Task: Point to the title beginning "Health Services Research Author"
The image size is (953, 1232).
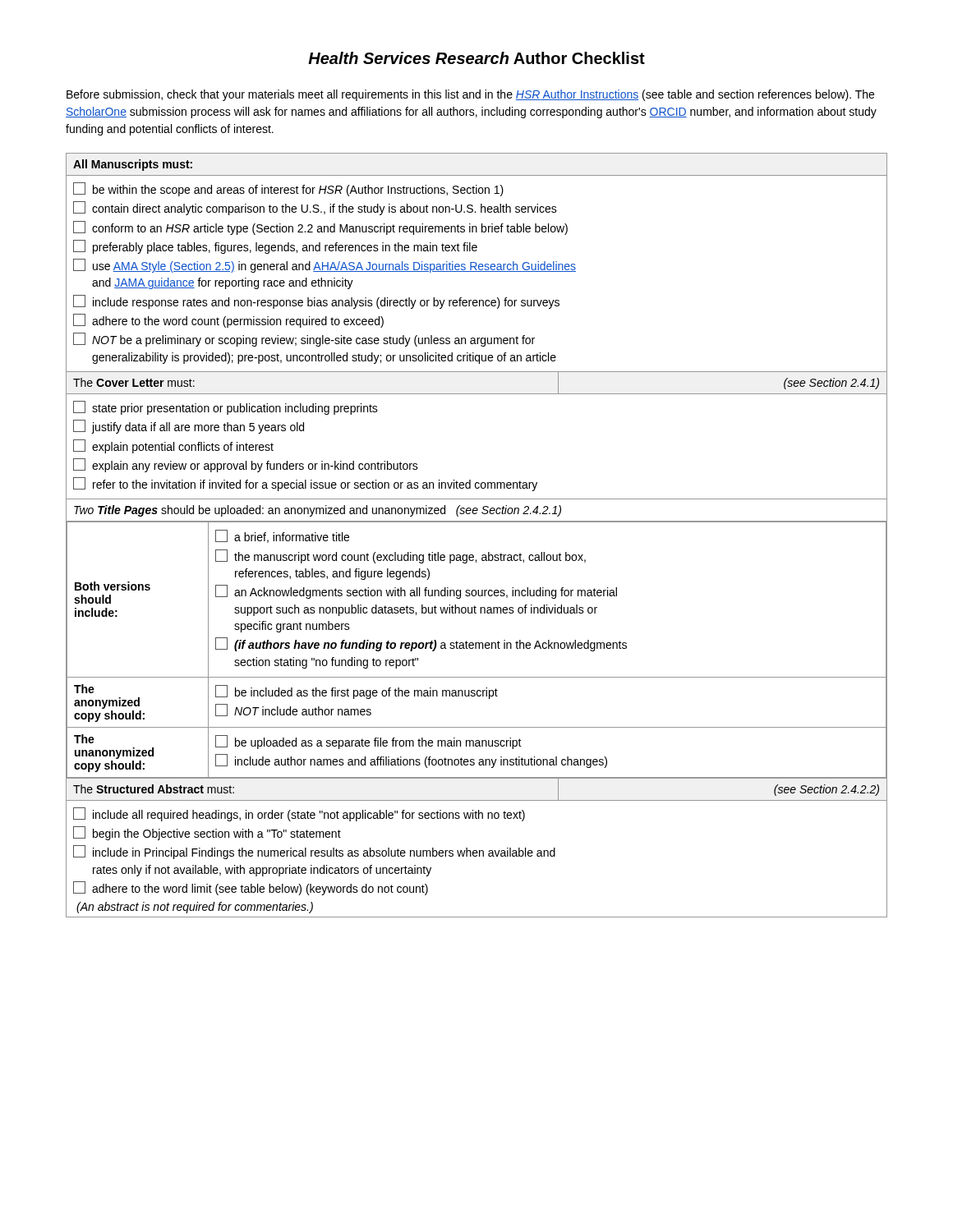Action: [476, 58]
